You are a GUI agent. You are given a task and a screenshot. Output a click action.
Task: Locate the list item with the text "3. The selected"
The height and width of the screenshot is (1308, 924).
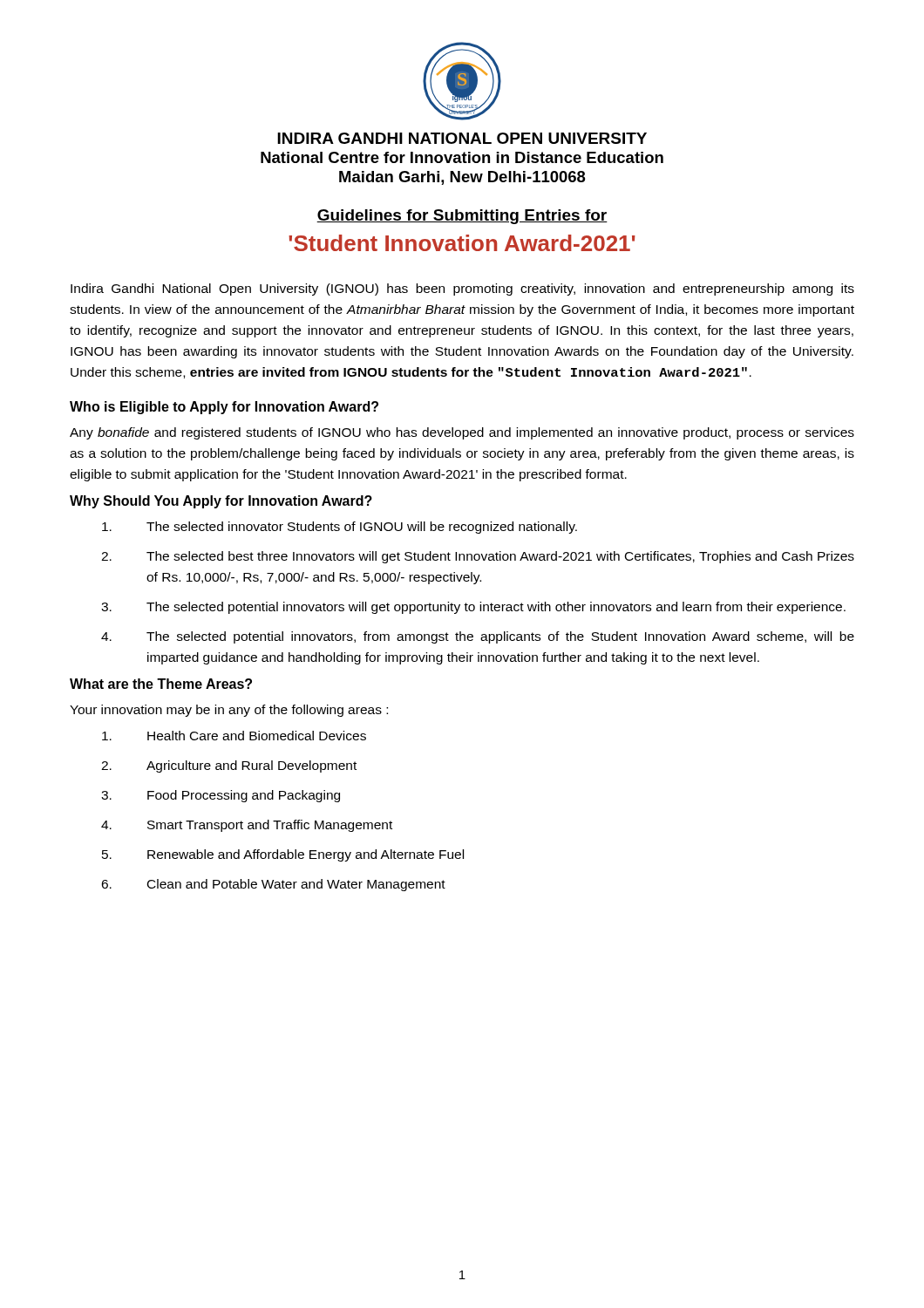coord(462,607)
